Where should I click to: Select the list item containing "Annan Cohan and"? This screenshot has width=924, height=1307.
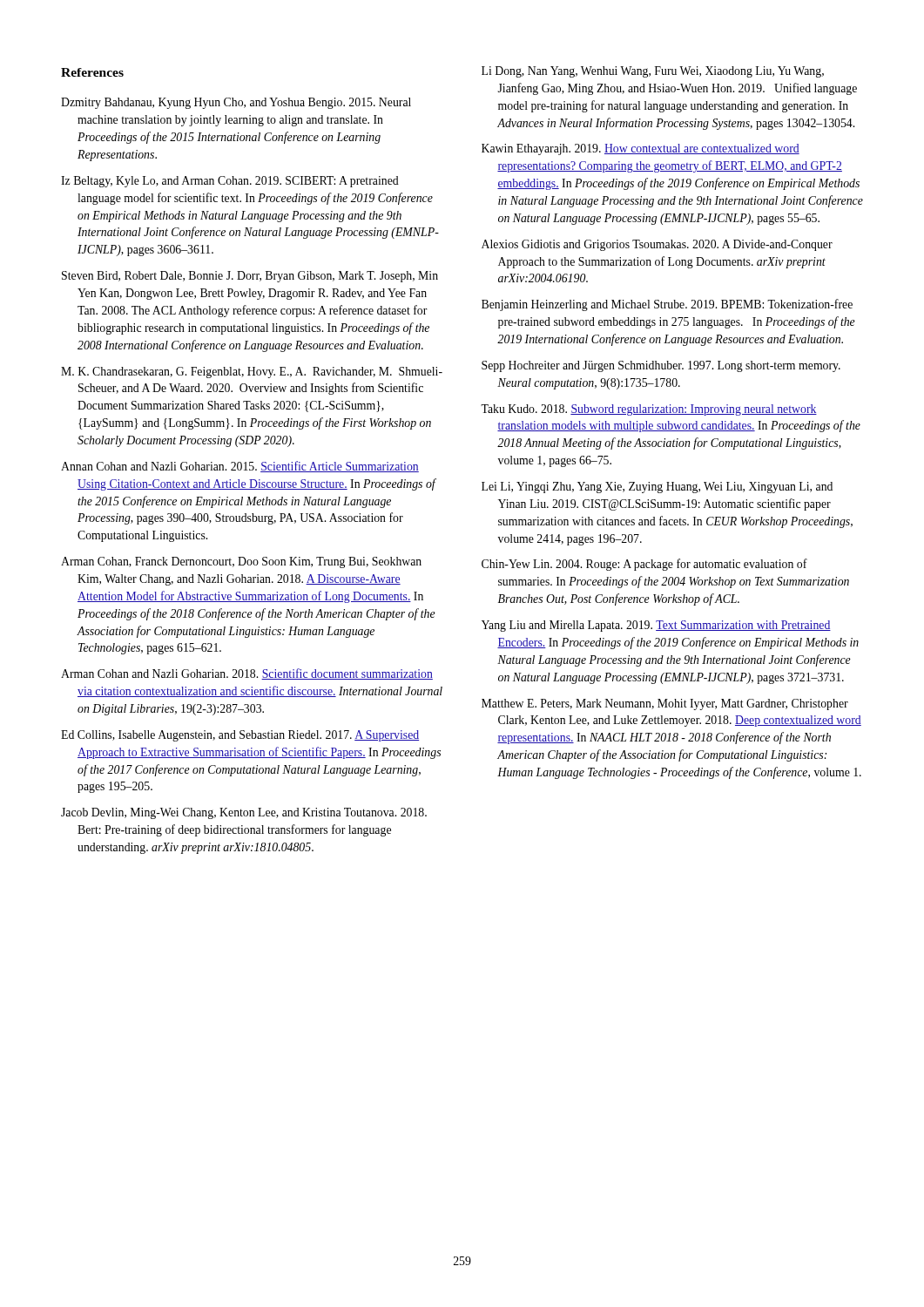click(248, 501)
